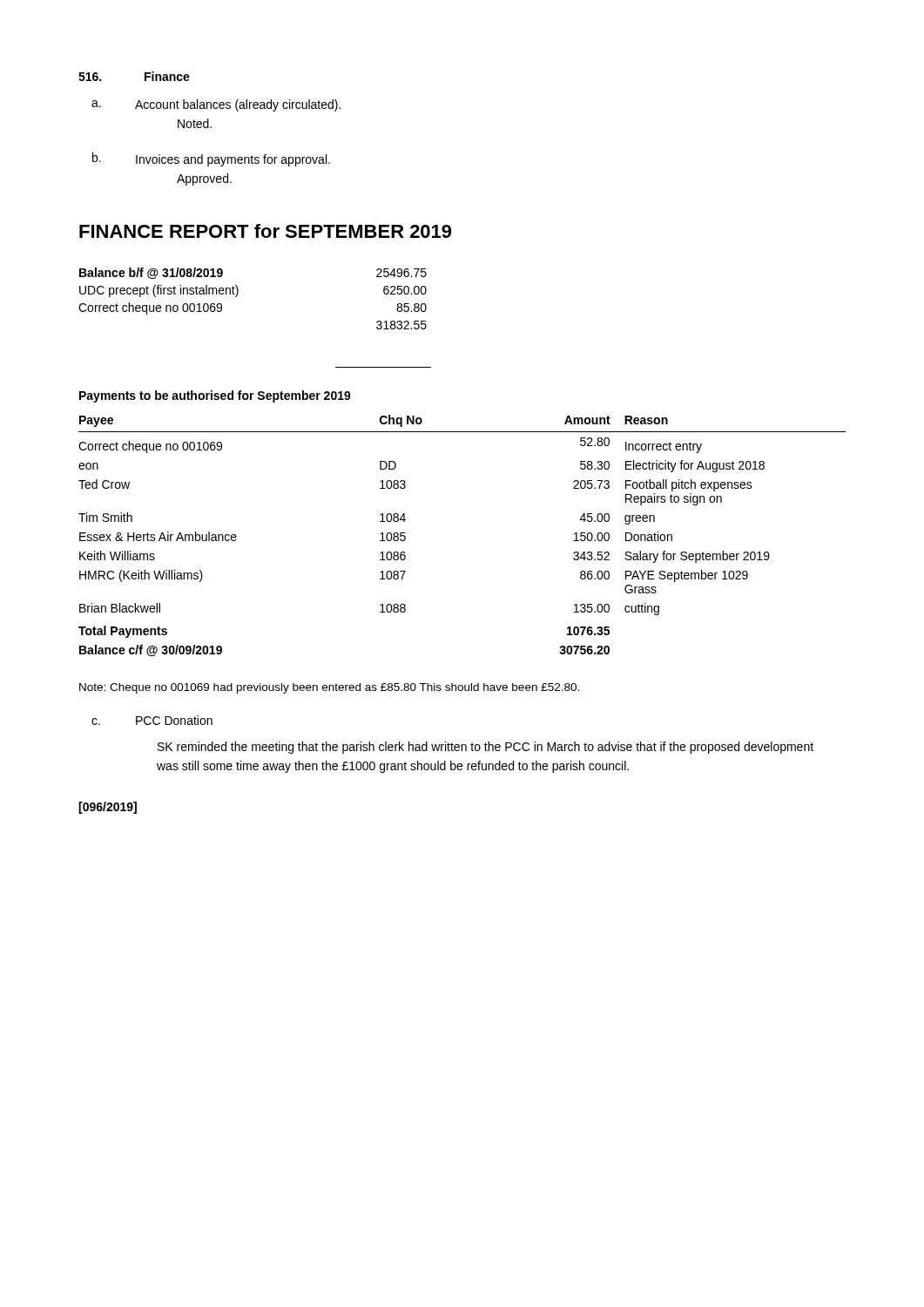Point to "516. Finance"

pos(134,77)
